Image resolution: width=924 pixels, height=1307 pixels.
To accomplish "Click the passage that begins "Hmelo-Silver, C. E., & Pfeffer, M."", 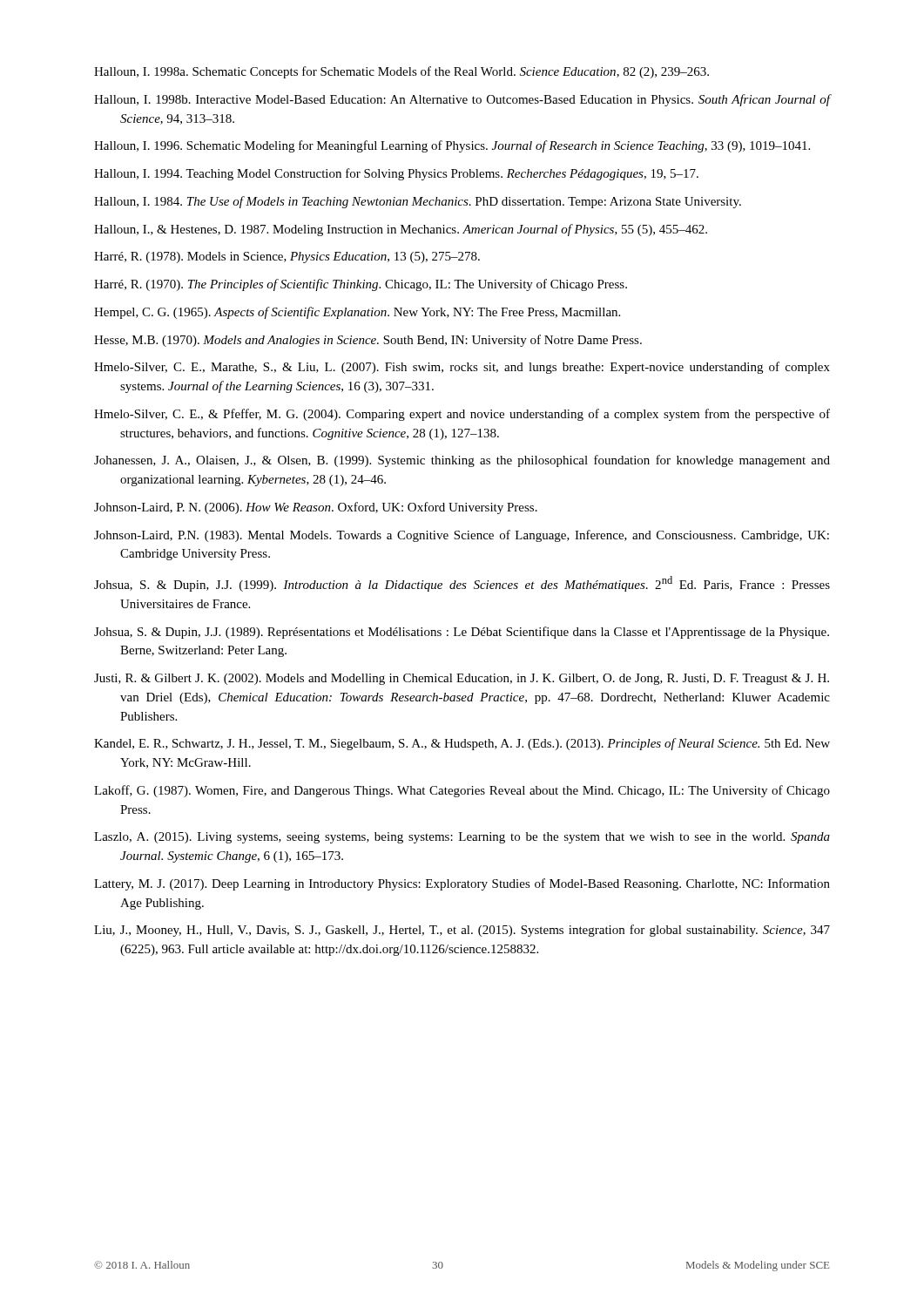I will [x=462, y=423].
